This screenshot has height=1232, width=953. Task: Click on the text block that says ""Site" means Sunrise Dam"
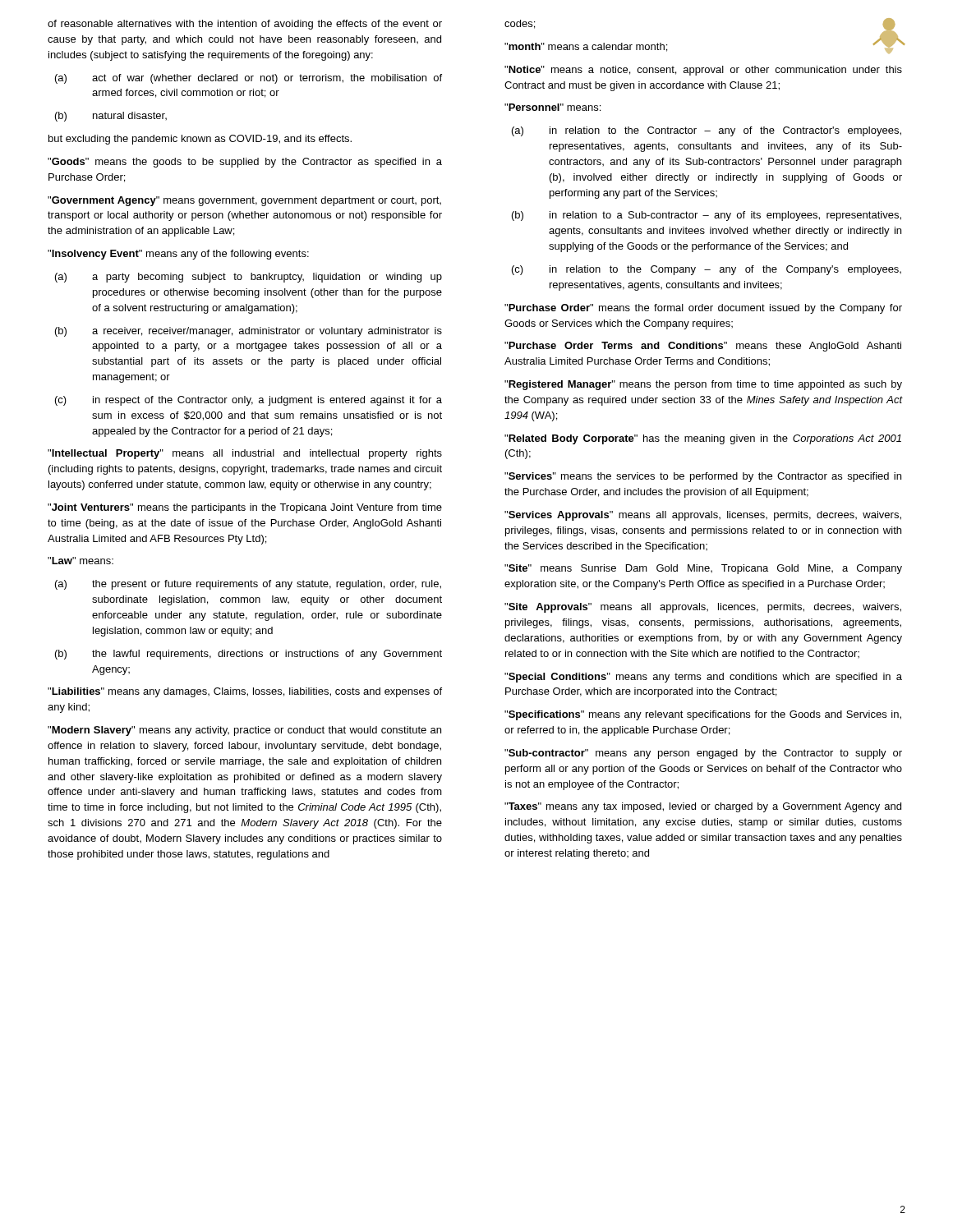[703, 576]
